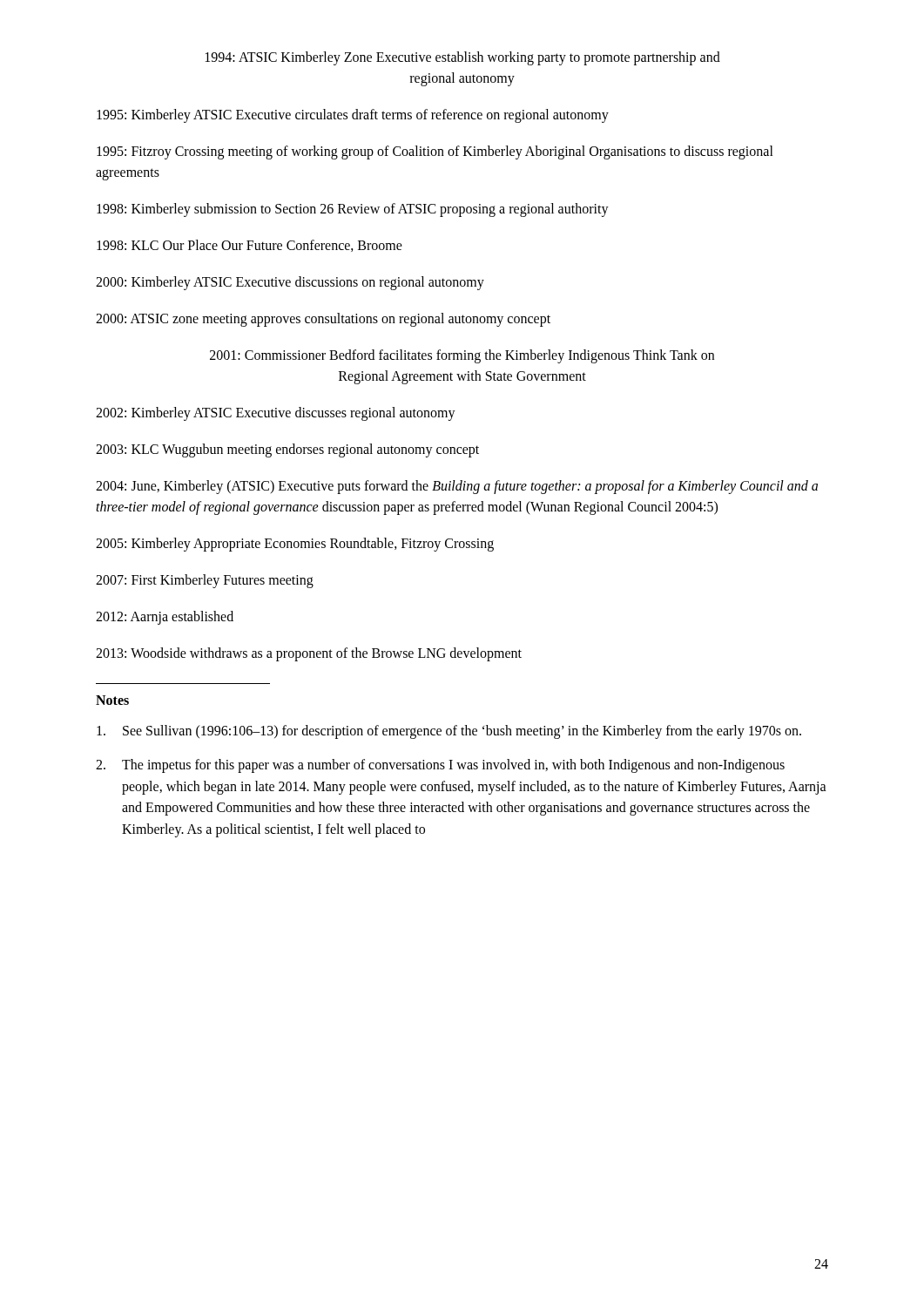Screen dimensions: 1307x924
Task: Find the list item containing "2000: ATSIC zone"
Action: click(323, 318)
